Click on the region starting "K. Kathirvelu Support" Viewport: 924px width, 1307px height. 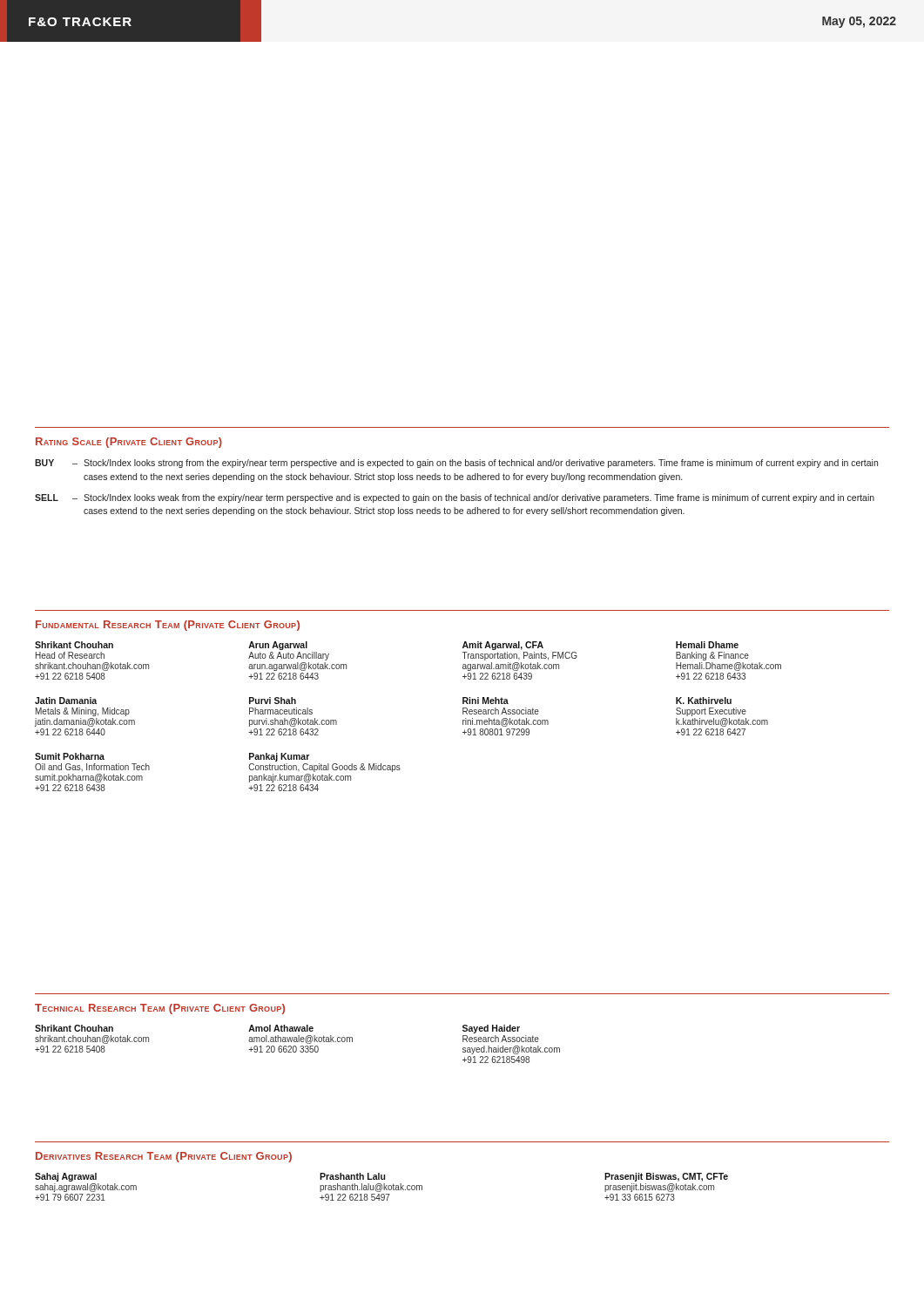point(778,716)
